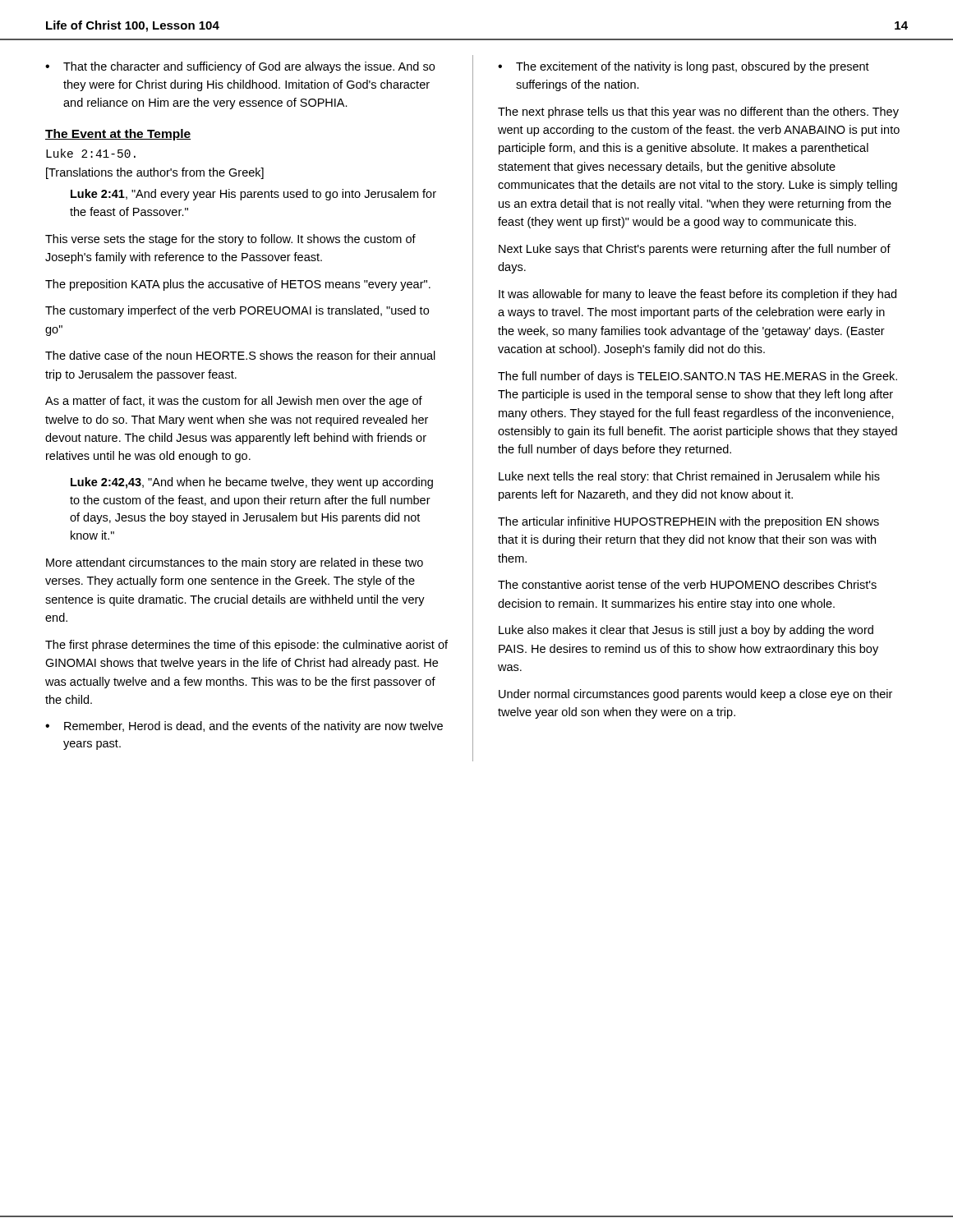Where is the passage that starts "The full number of days is TELEIO.SANTO.N"?
The image size is (953, 1232).
coord(698,413)
